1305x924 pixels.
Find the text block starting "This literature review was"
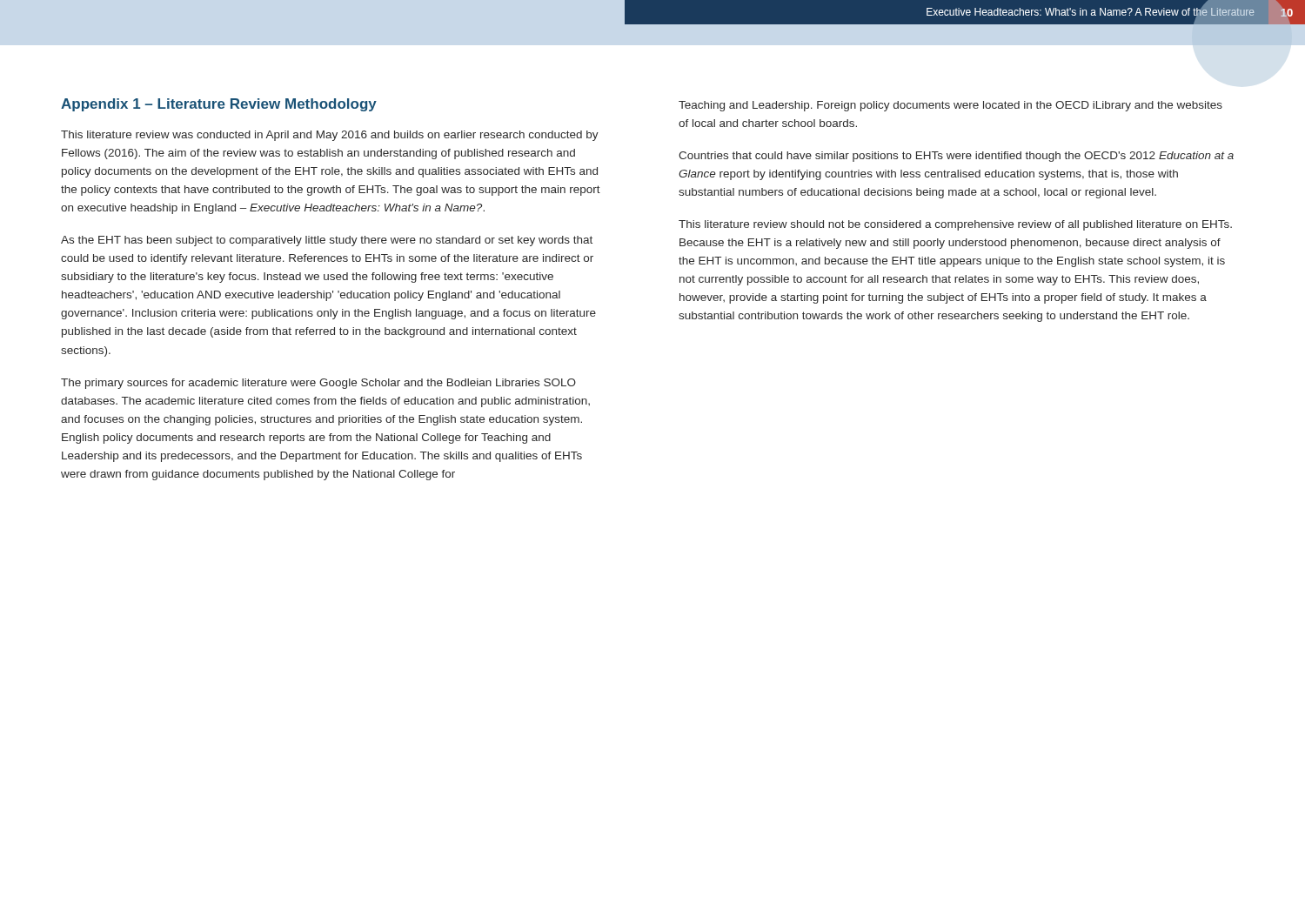pyautogui.click(x=330, y=171)
